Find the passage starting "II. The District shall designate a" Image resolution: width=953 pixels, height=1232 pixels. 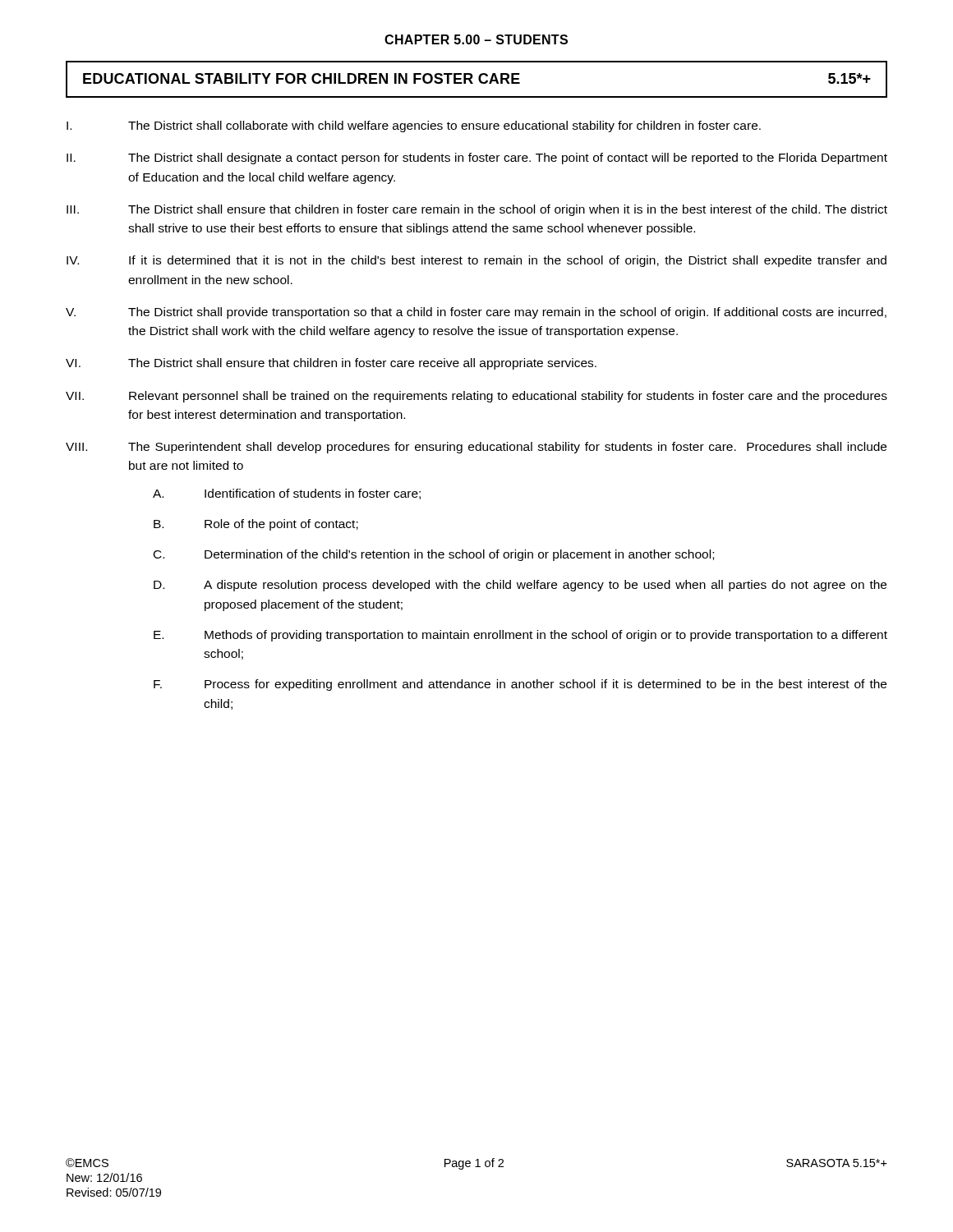(476, 167)
